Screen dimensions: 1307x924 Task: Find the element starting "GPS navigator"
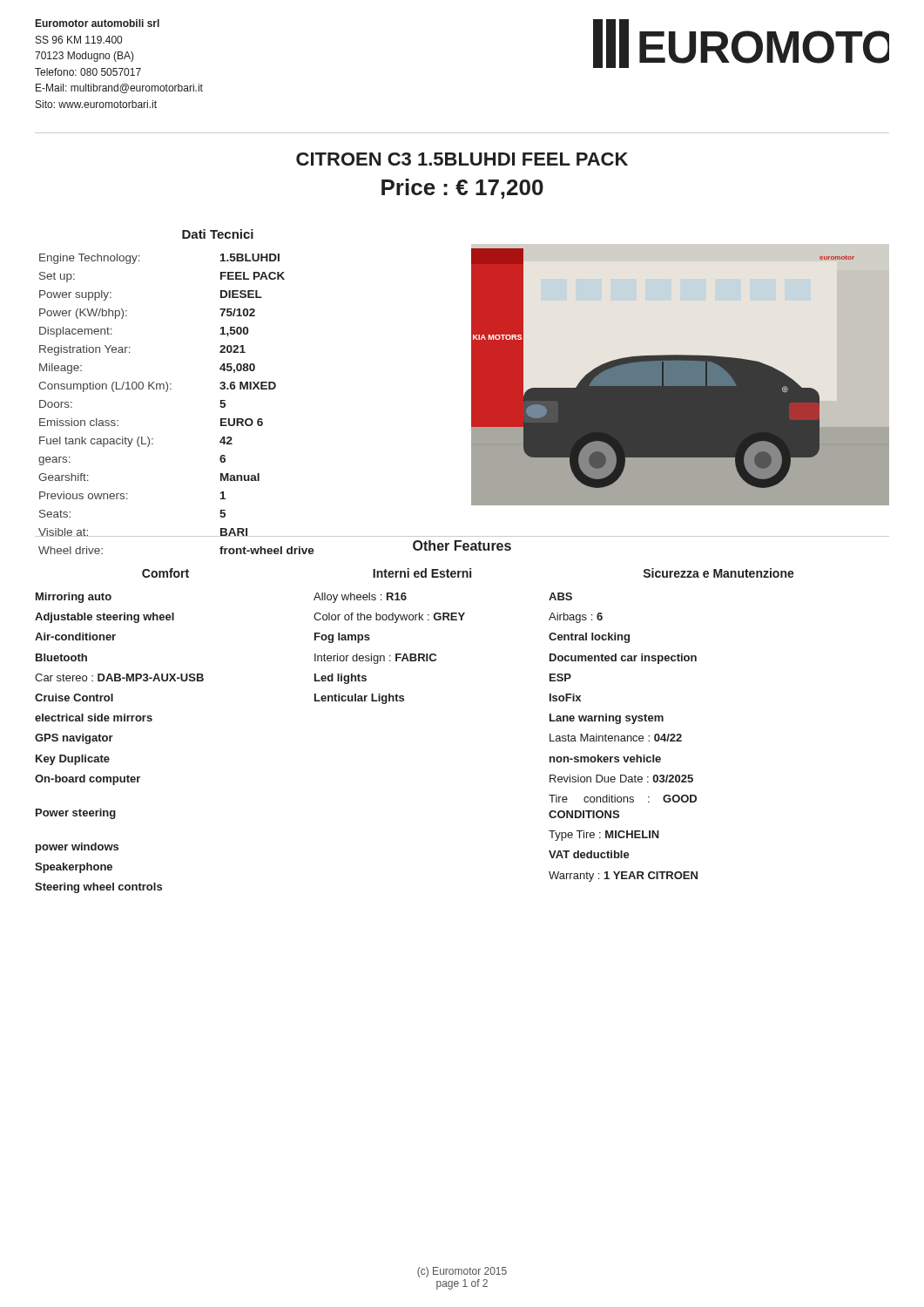[x=74, y=738]
